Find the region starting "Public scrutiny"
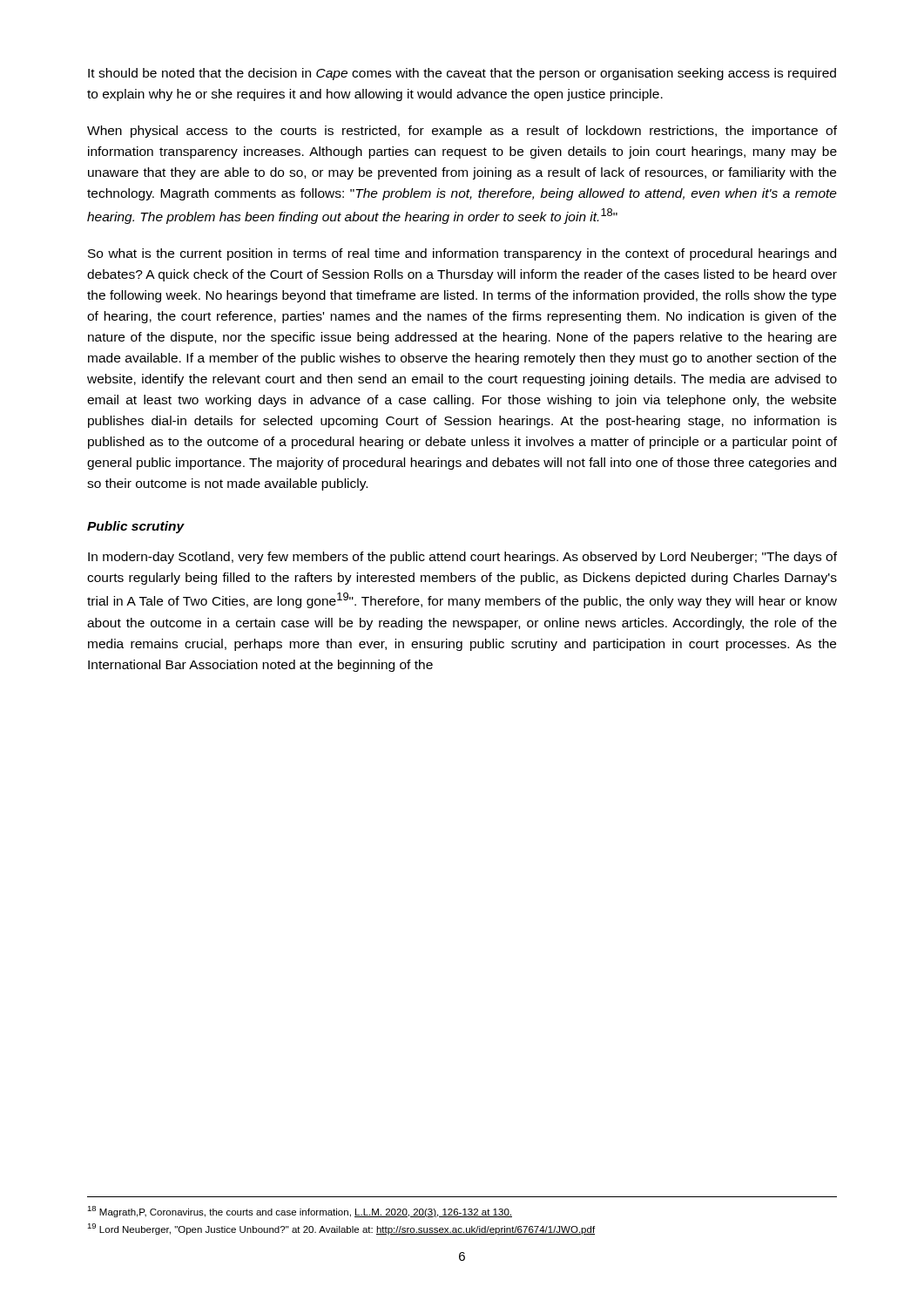The image size is (924, 1307). pyautogui.click(x=136, y=526)
